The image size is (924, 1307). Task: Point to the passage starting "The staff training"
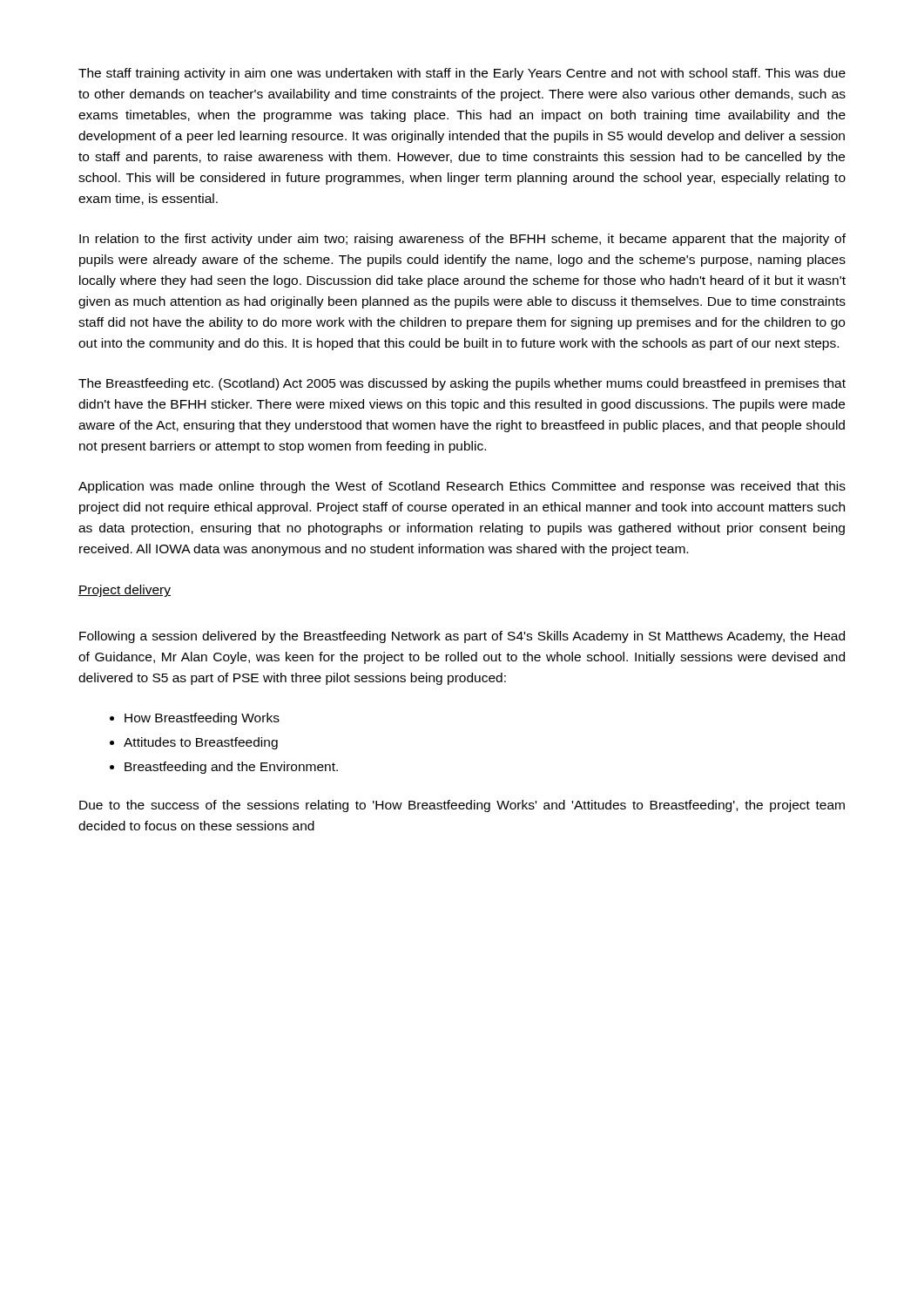pos(462,136)
